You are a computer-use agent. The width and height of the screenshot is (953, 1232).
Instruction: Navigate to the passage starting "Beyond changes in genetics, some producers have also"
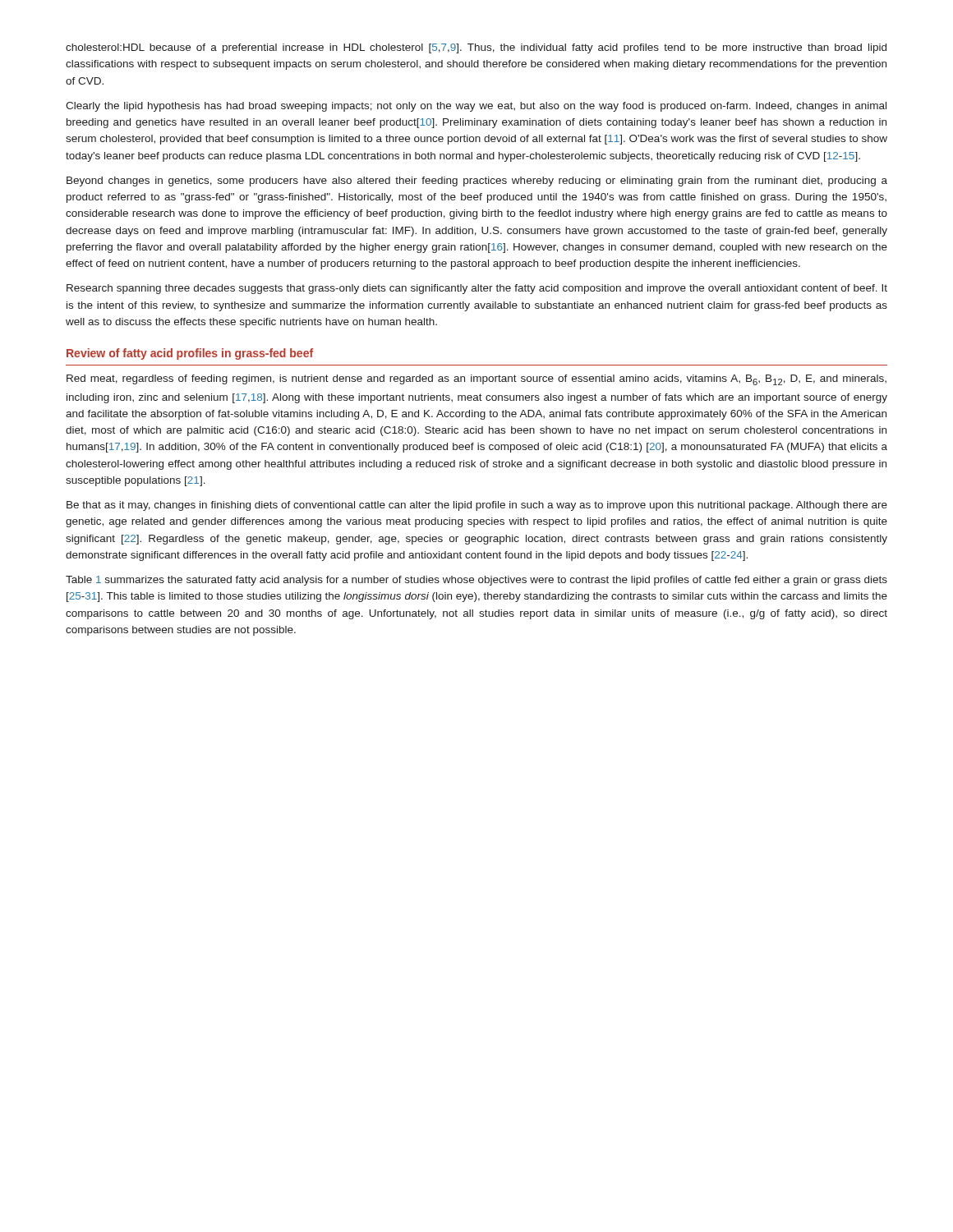click(476, 222)
